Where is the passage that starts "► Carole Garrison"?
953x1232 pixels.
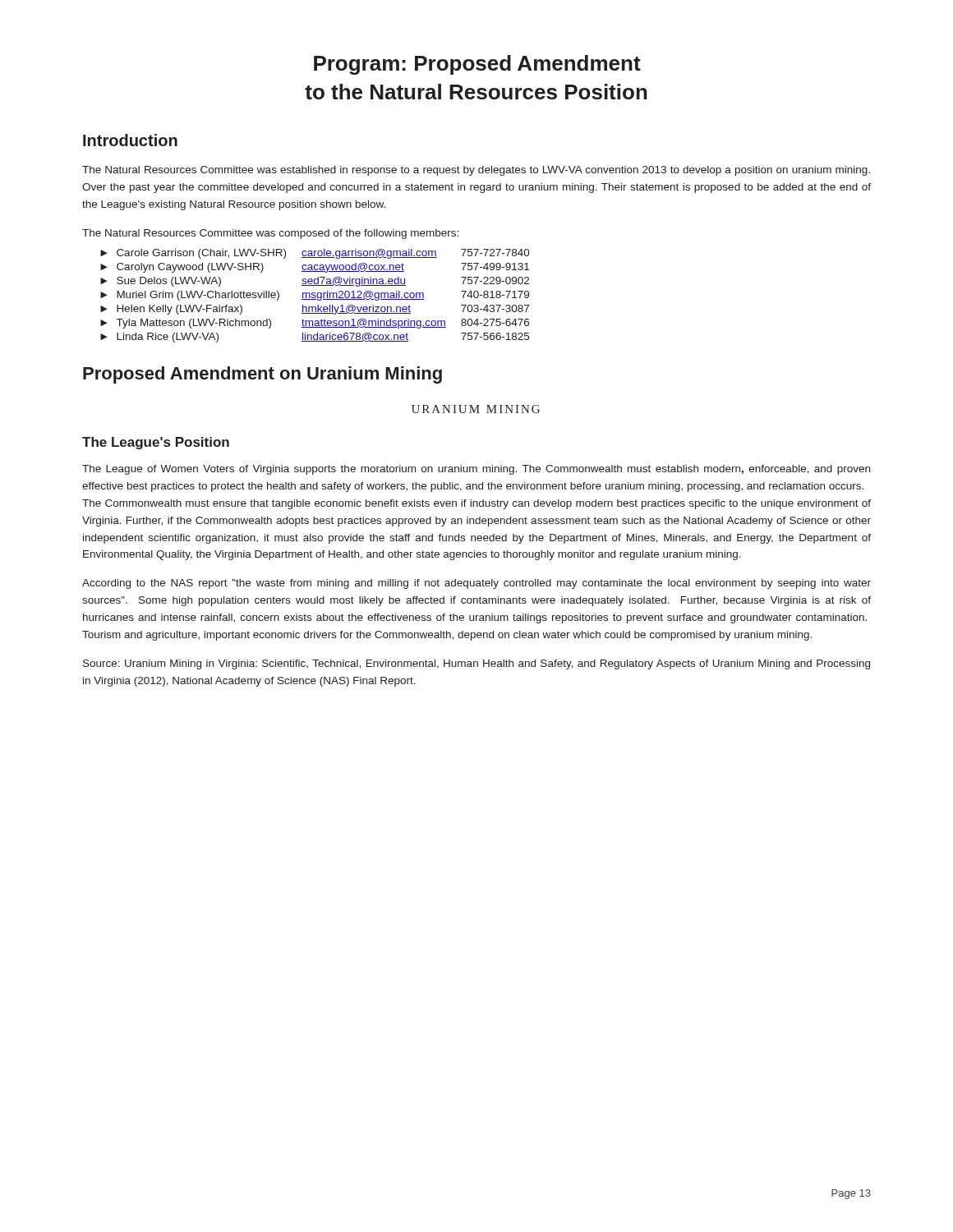click(322, 252)
